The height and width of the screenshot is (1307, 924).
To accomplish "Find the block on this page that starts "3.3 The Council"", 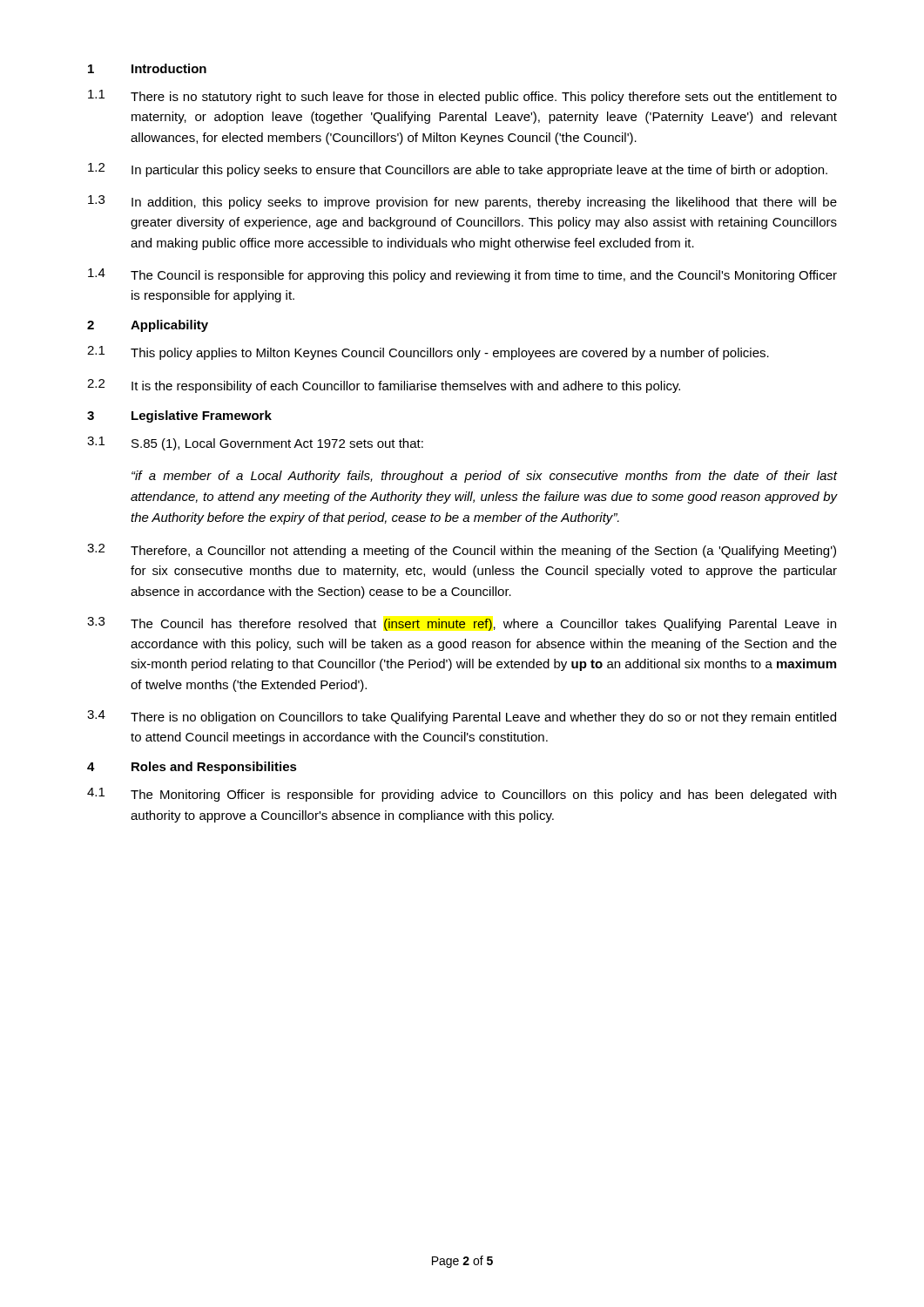I will tap(462, 654).
